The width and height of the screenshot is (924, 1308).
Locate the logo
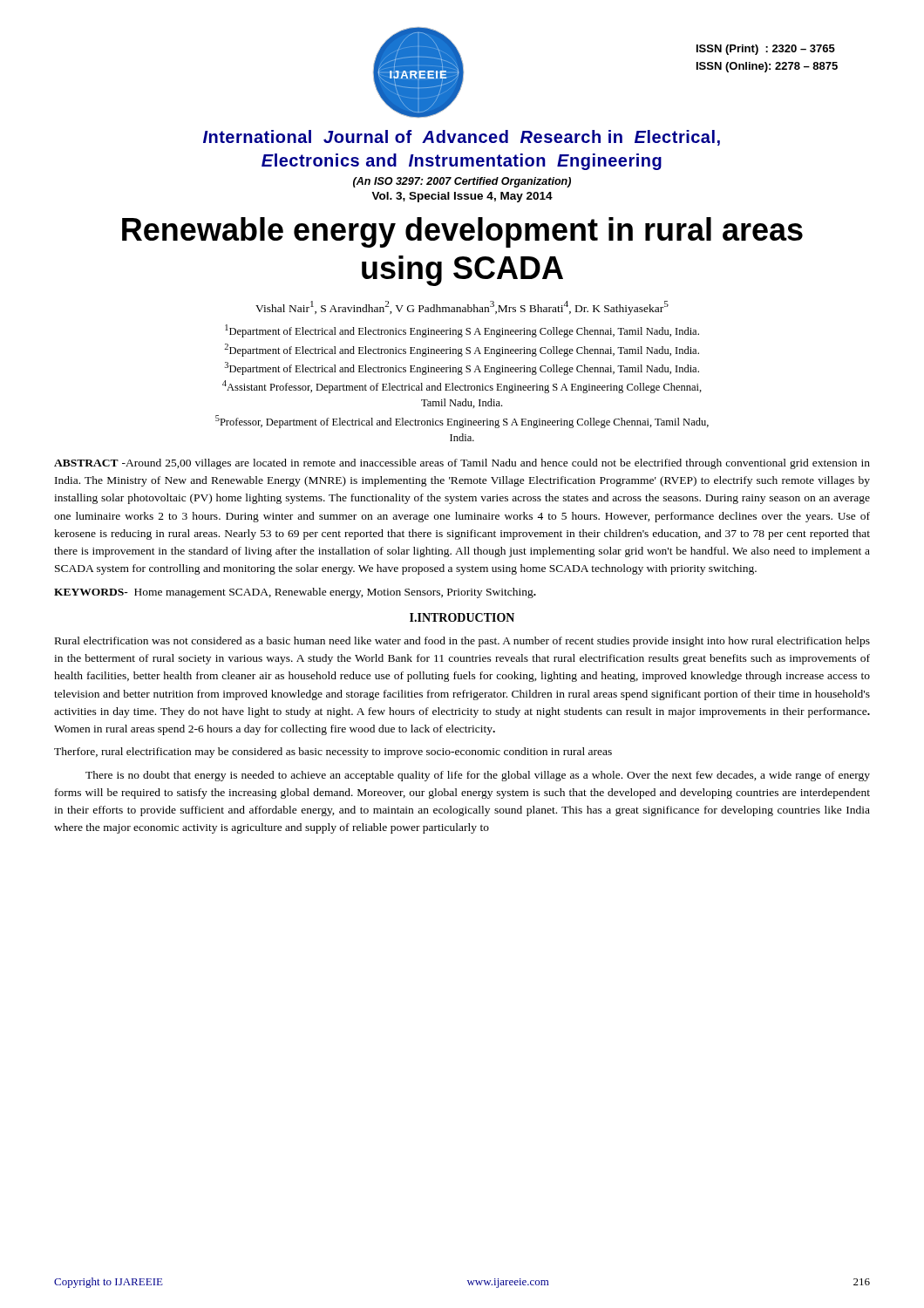(x=375, y=72)
